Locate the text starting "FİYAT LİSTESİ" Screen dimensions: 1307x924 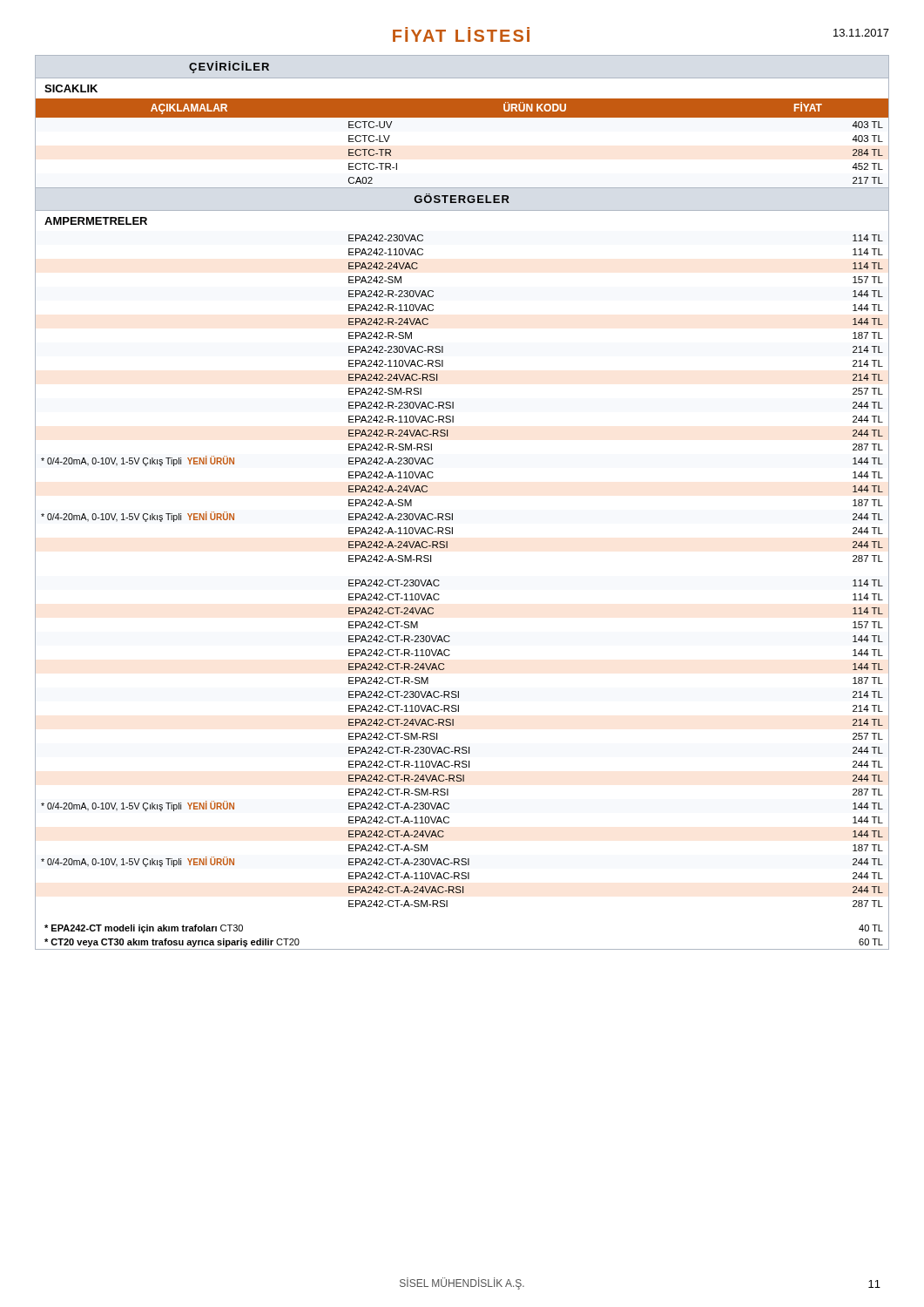coord(462,36)
